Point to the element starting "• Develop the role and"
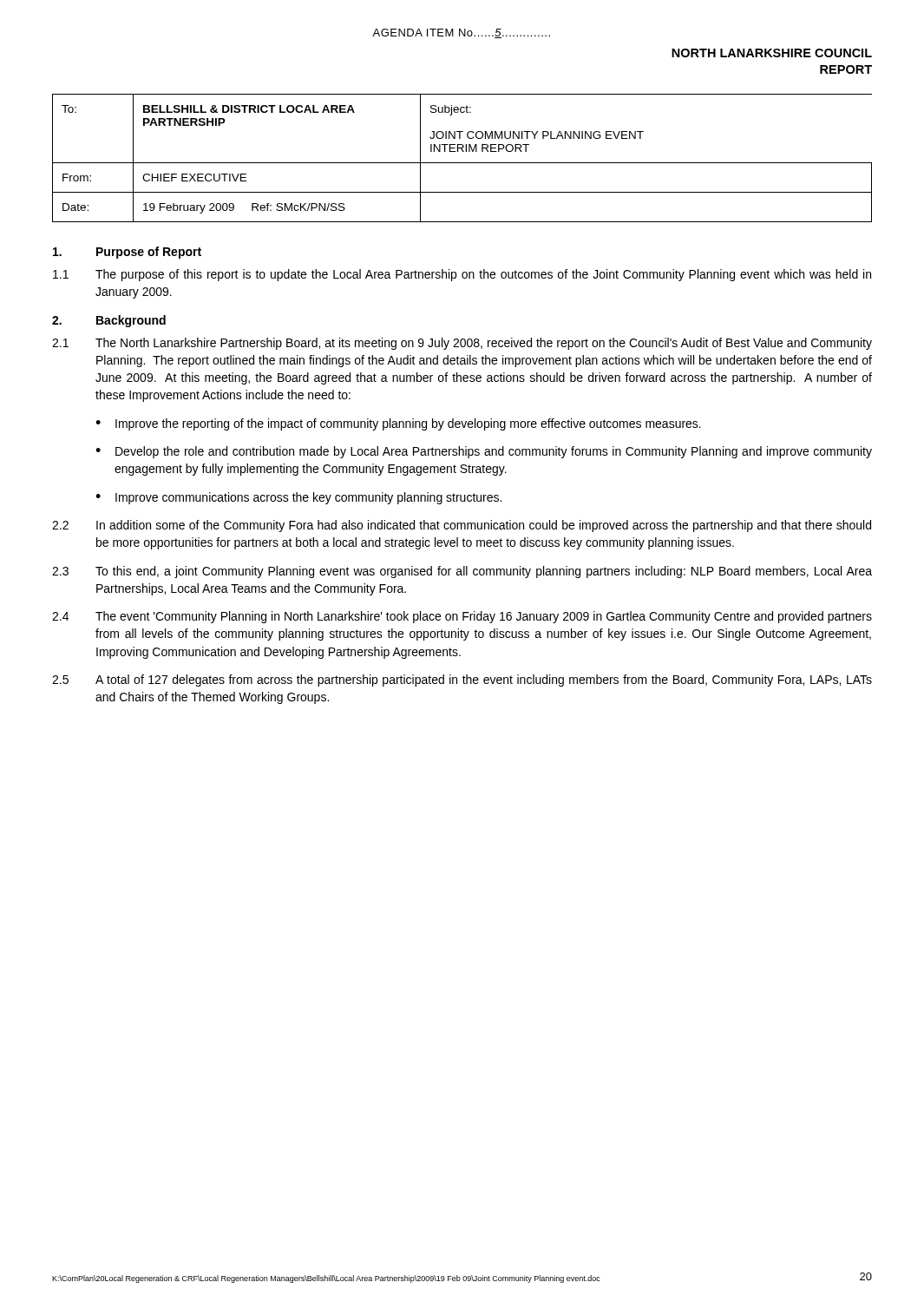This screenshot has width=924, height=1302. [x=484, y=460]
